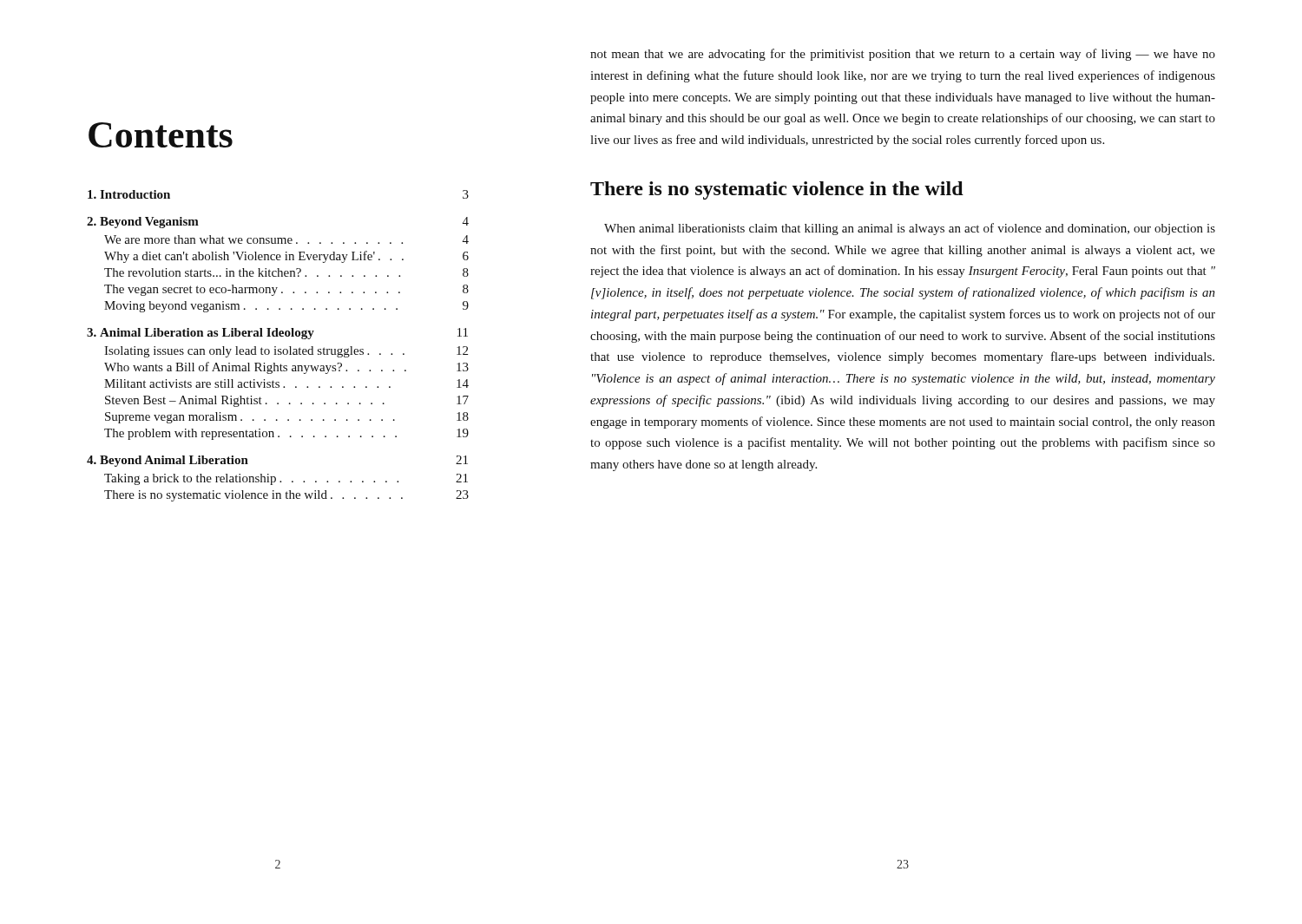This screenshot has width=1302, height=924.
Task: Click the passage that begins "Why a diet can't"
Action: [286, 256]
